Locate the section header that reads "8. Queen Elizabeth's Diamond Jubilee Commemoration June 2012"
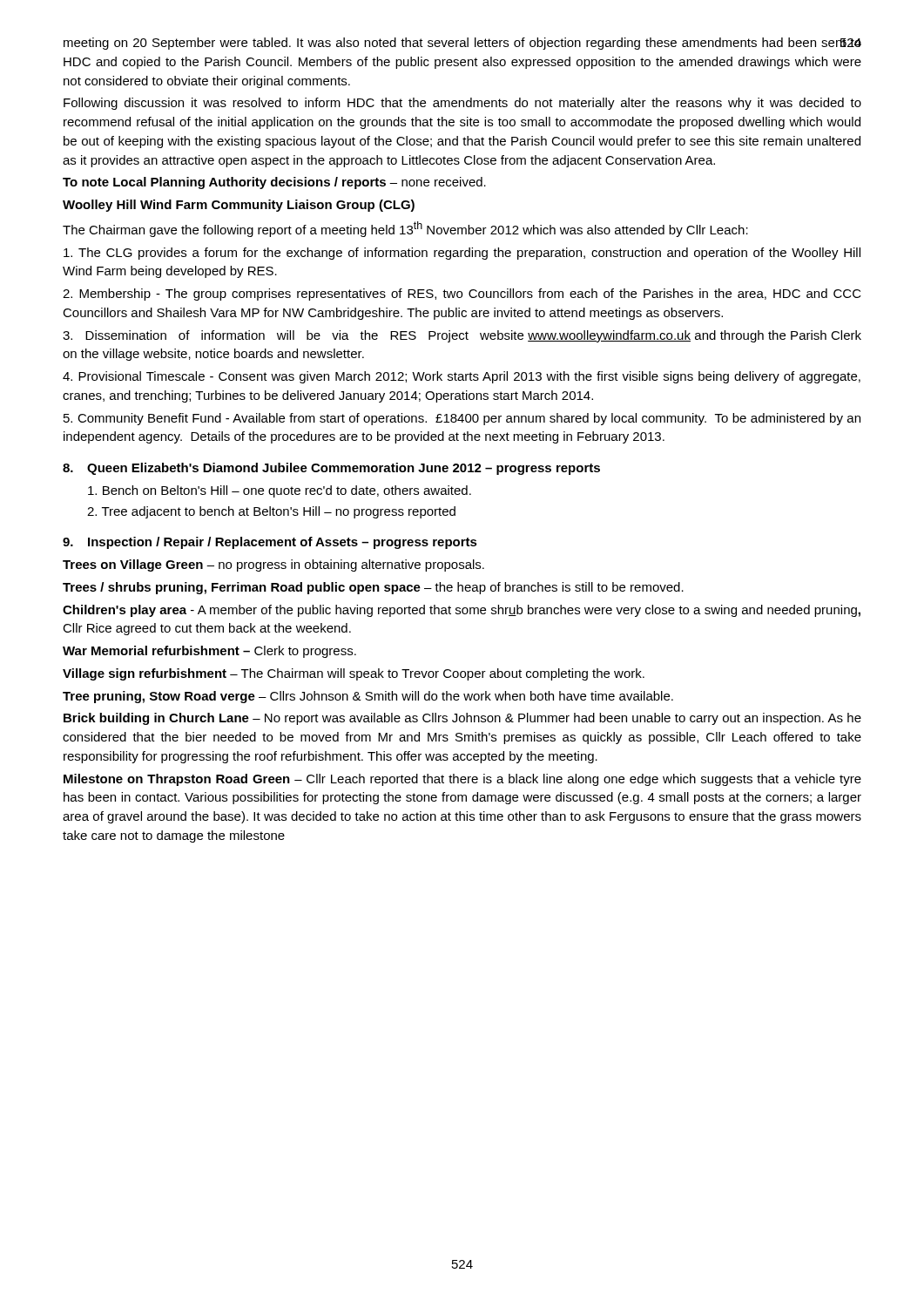 click(332, 468)
